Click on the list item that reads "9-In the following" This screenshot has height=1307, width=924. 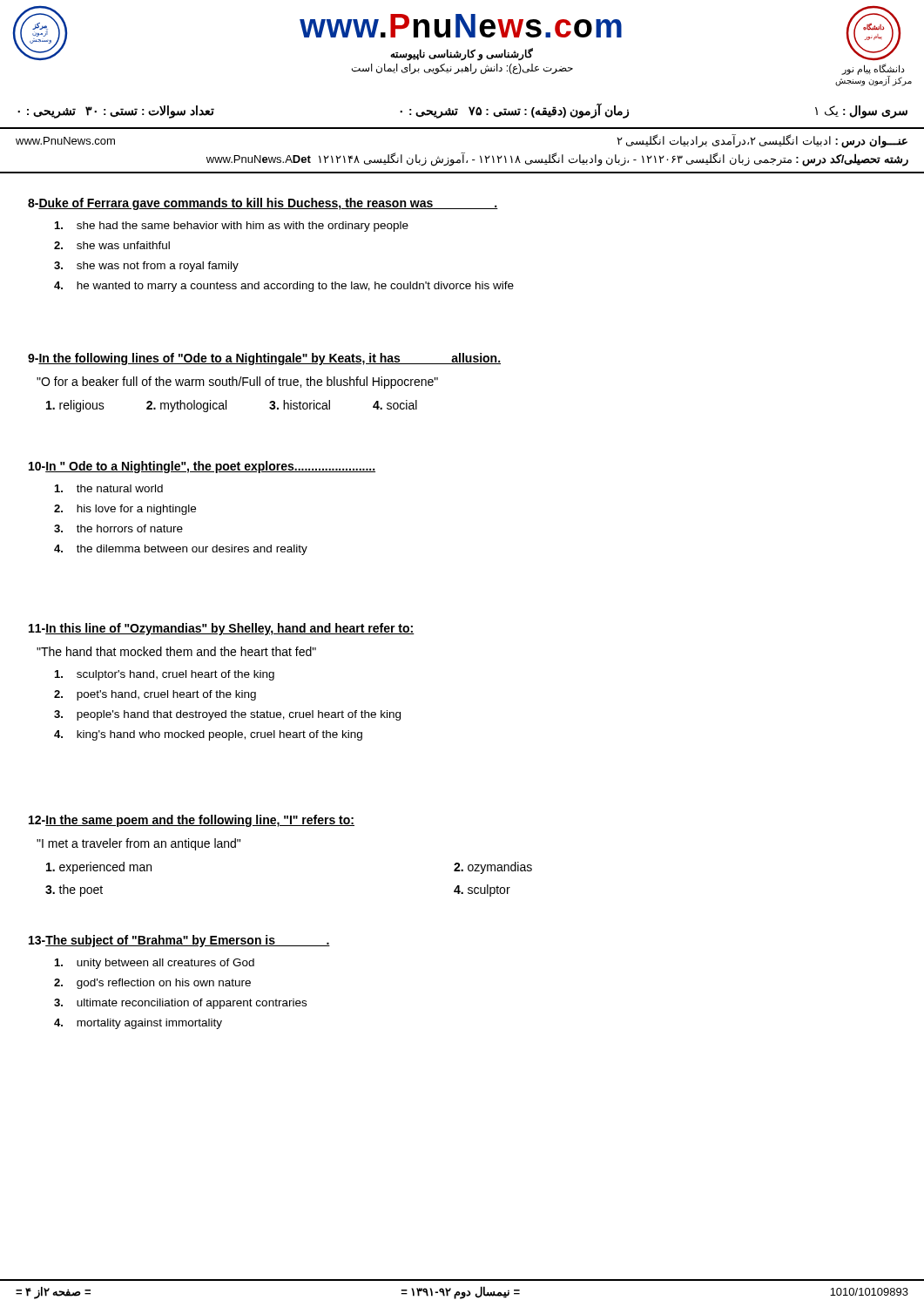tap(264, 359)
